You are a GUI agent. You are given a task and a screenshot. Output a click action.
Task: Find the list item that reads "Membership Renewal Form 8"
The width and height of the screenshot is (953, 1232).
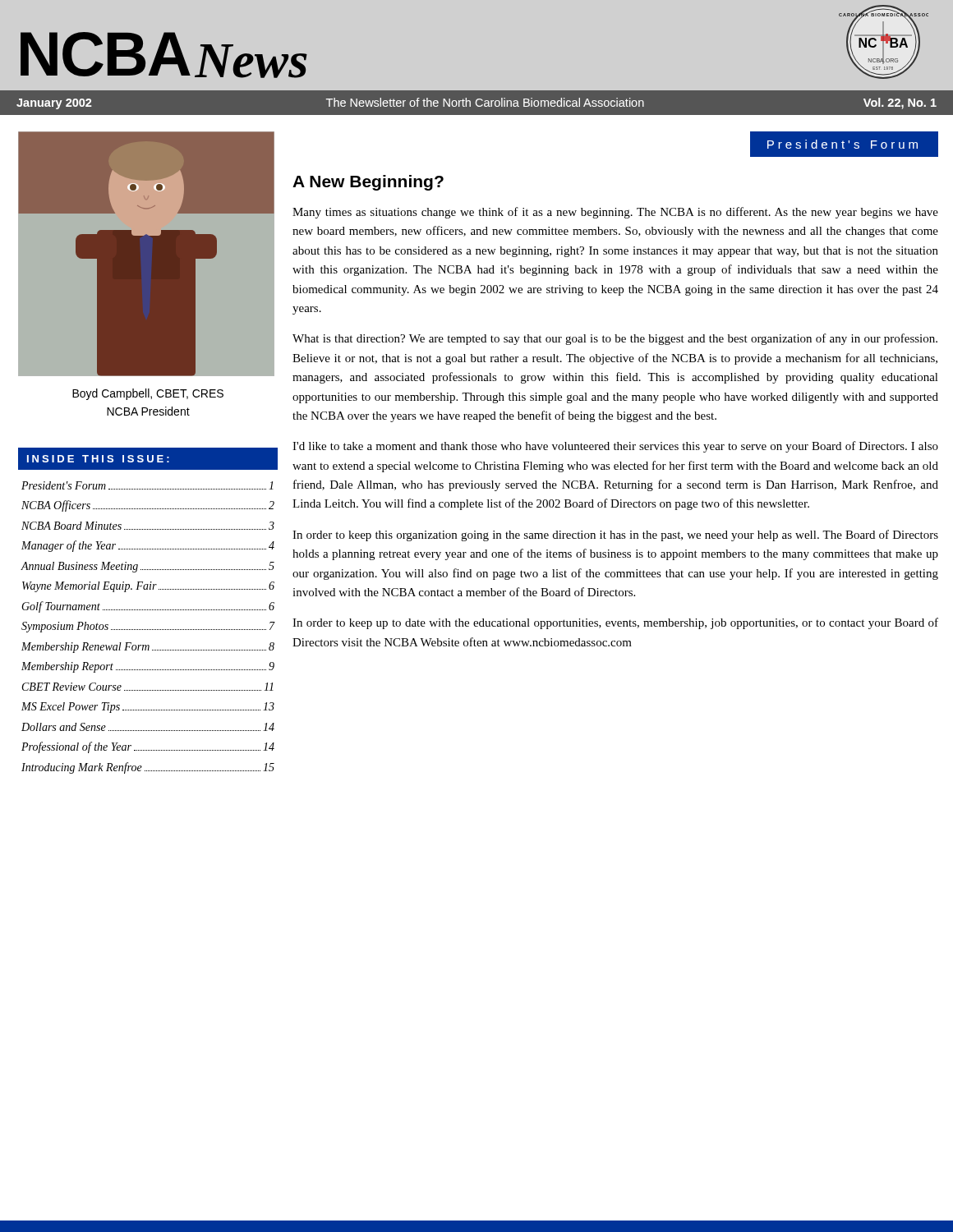(148, 647)
